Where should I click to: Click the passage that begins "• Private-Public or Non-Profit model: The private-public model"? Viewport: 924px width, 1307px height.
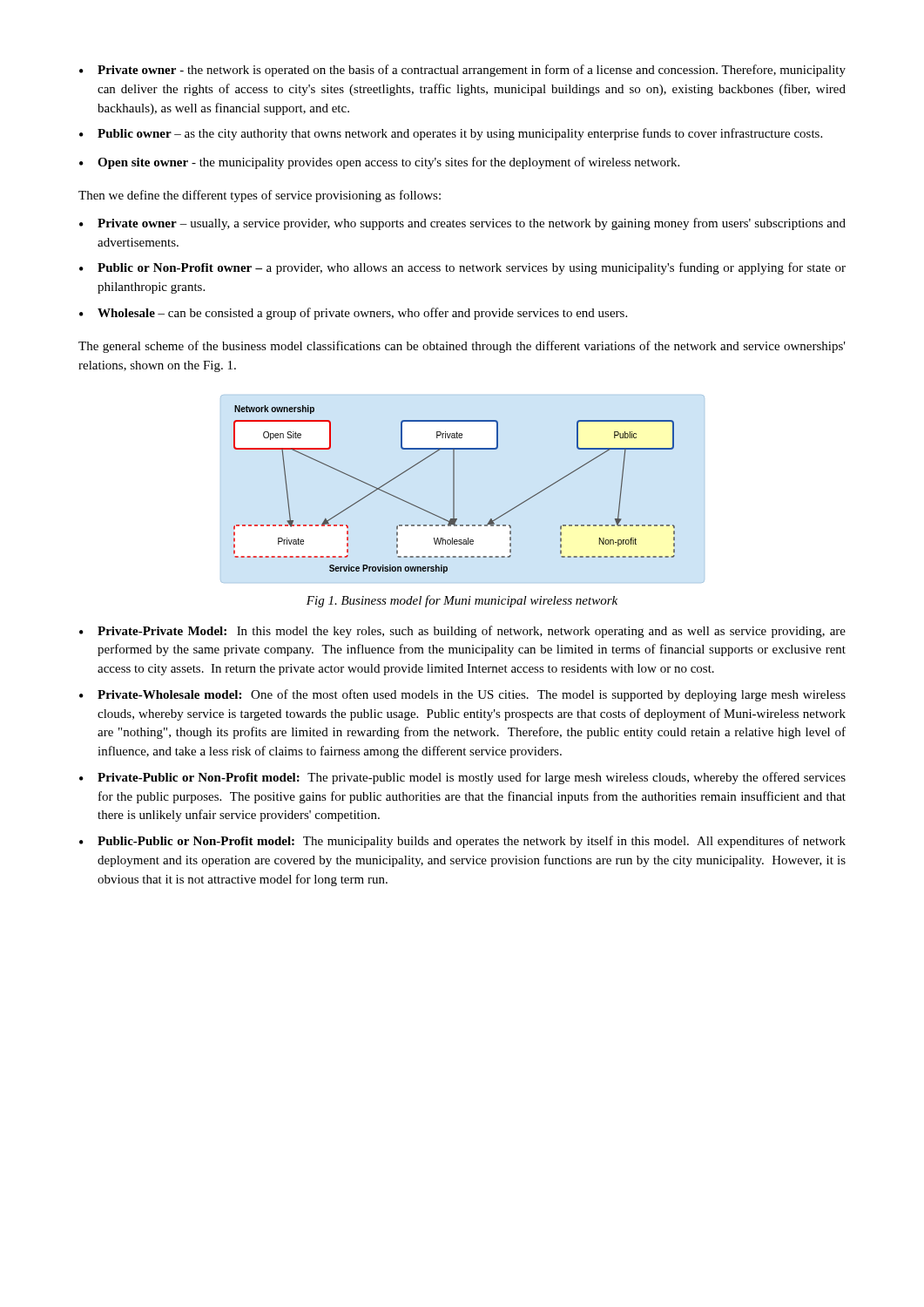coord(462,797)
